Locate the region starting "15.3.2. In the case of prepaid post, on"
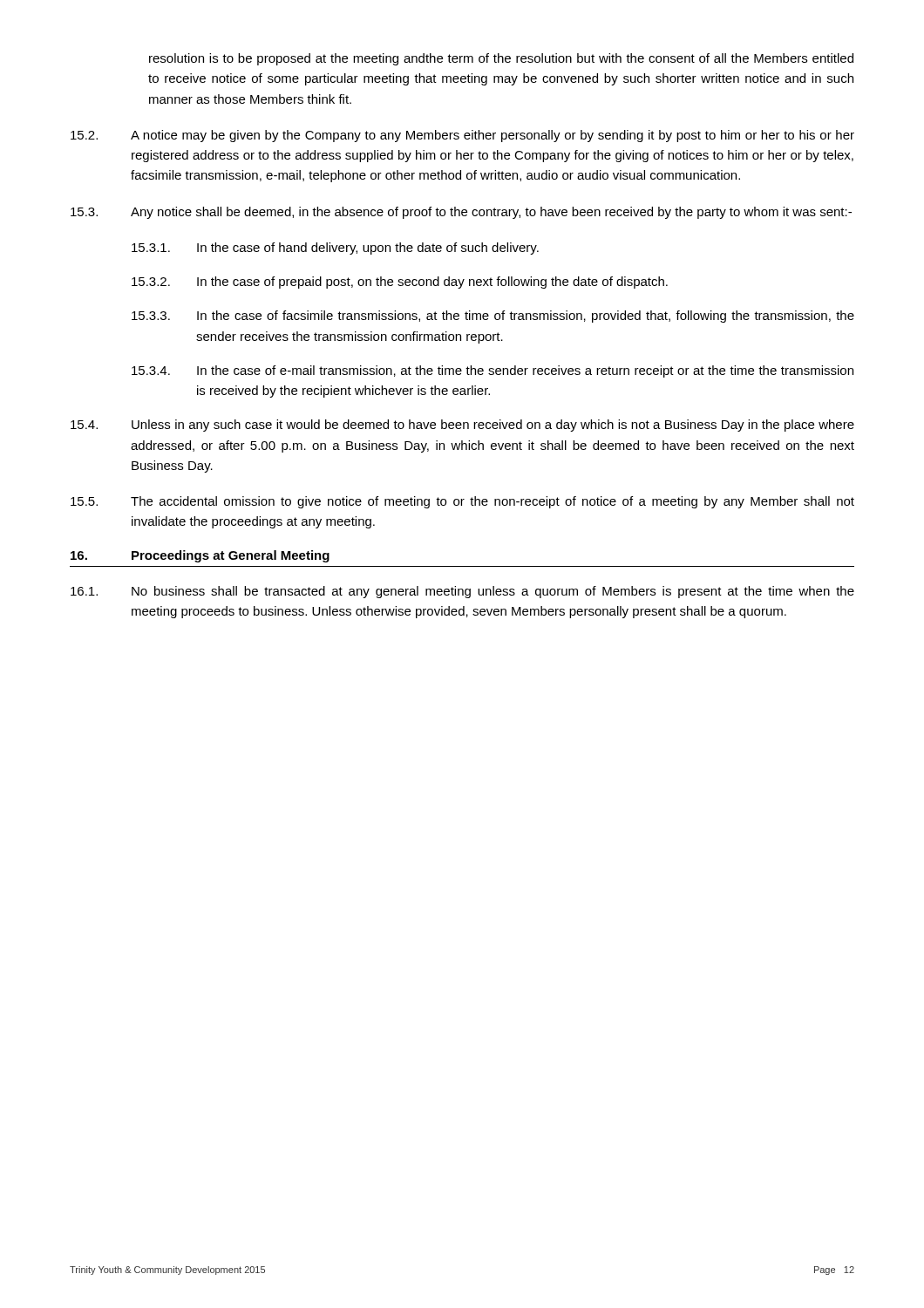Viewport: 924px width, 1308px height. pos(492,281)
